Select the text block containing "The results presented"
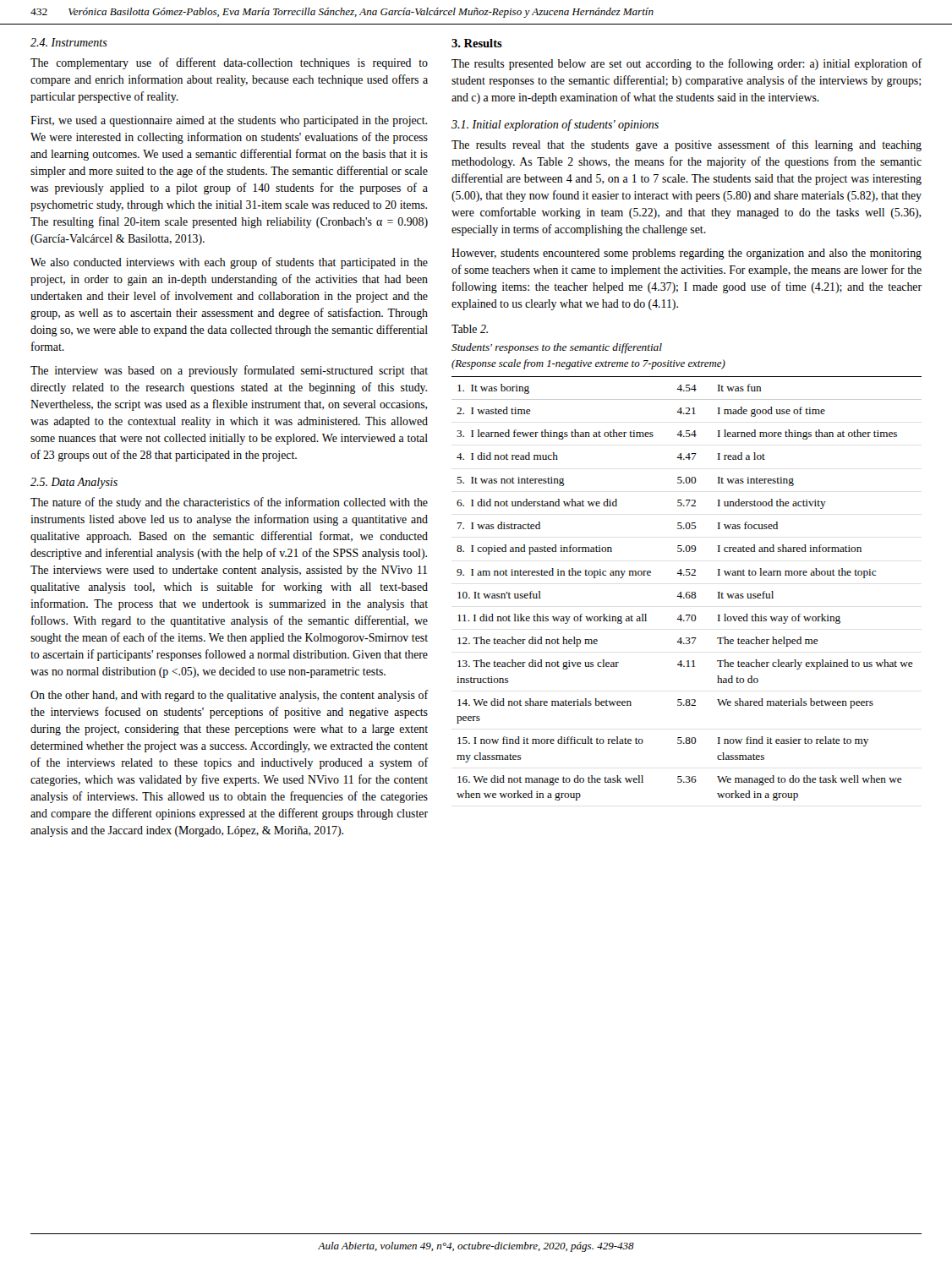This screenshot has height=1268, width=952. pyautogui.click(x=686, y=81)
